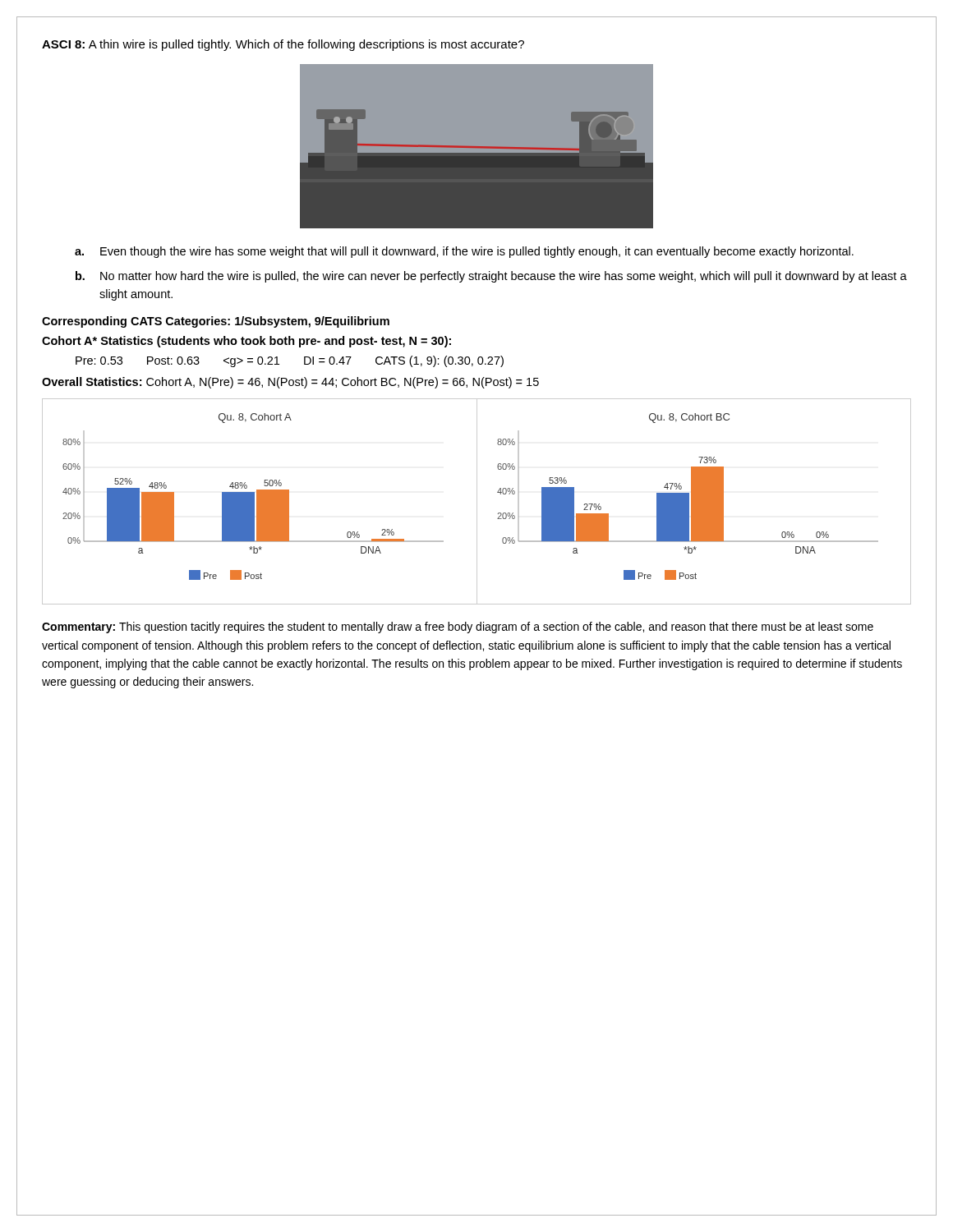Locate the text block with the text "Pre: 0.53 Post: 0.63 = 0.21 DI ="
953x1232 pixels.
(x=290, y=361)
